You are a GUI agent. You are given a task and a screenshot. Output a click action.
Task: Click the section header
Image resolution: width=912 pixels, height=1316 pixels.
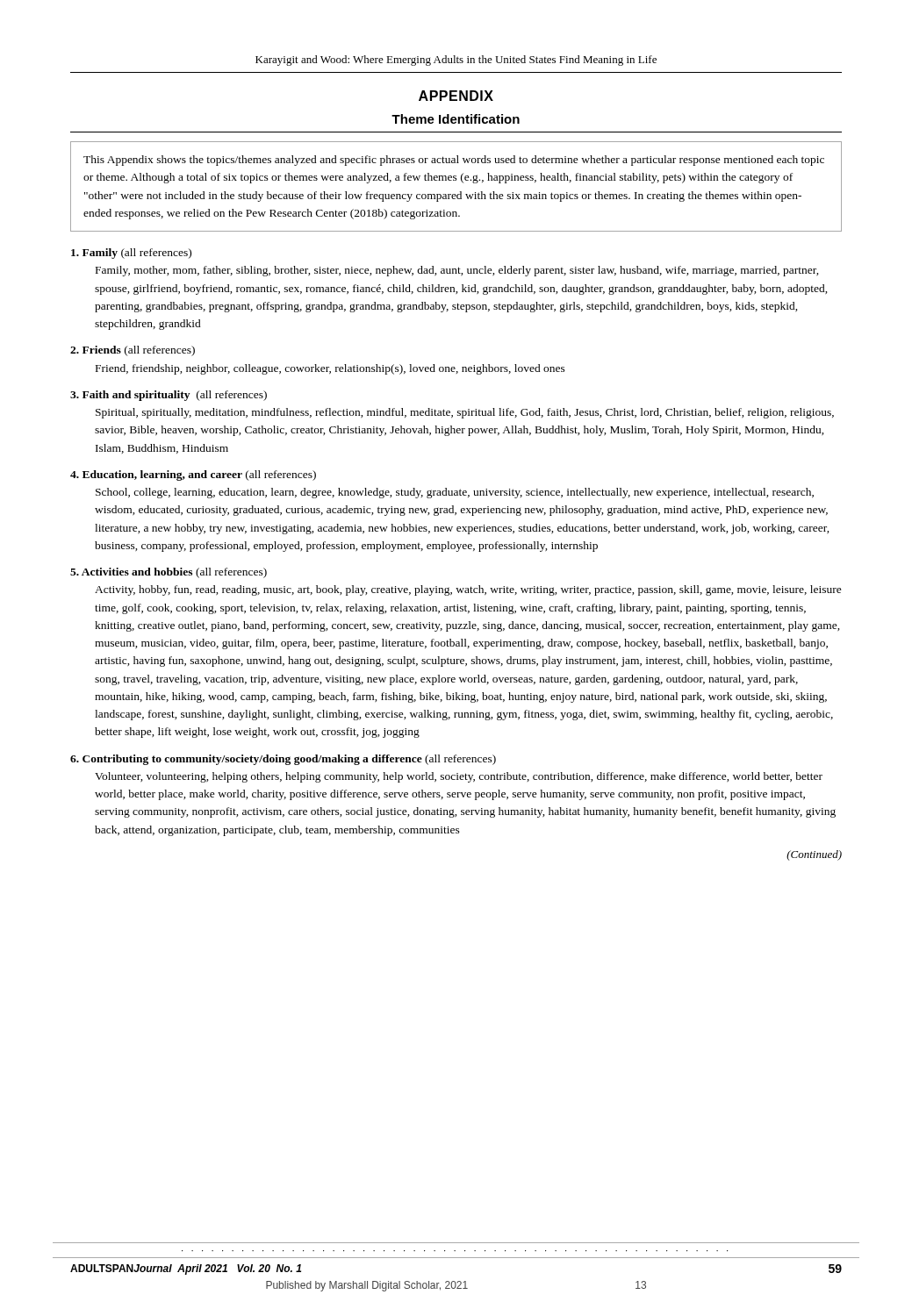point(456,119)
